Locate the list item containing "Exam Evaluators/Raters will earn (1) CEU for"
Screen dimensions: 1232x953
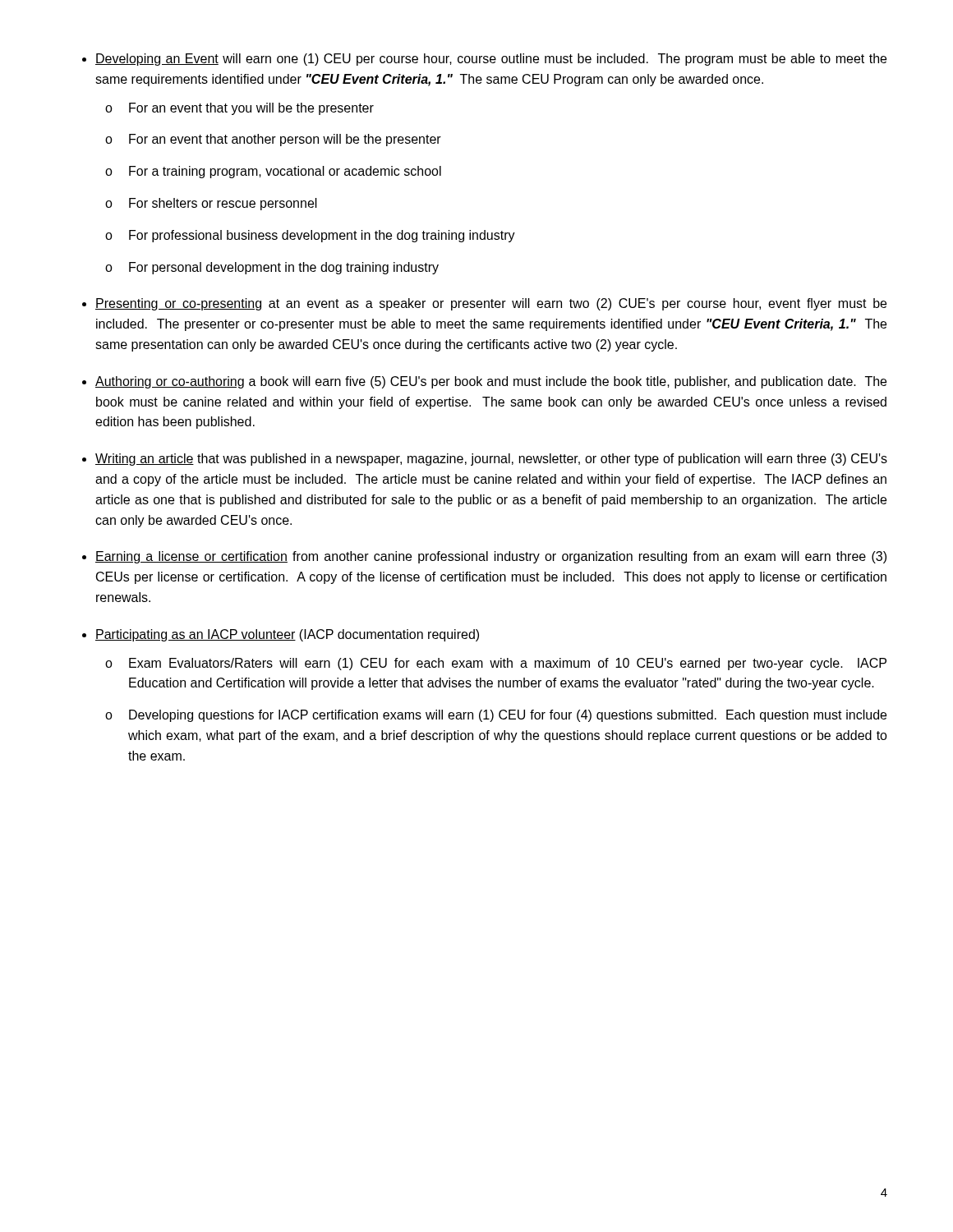tap(508, 673)
